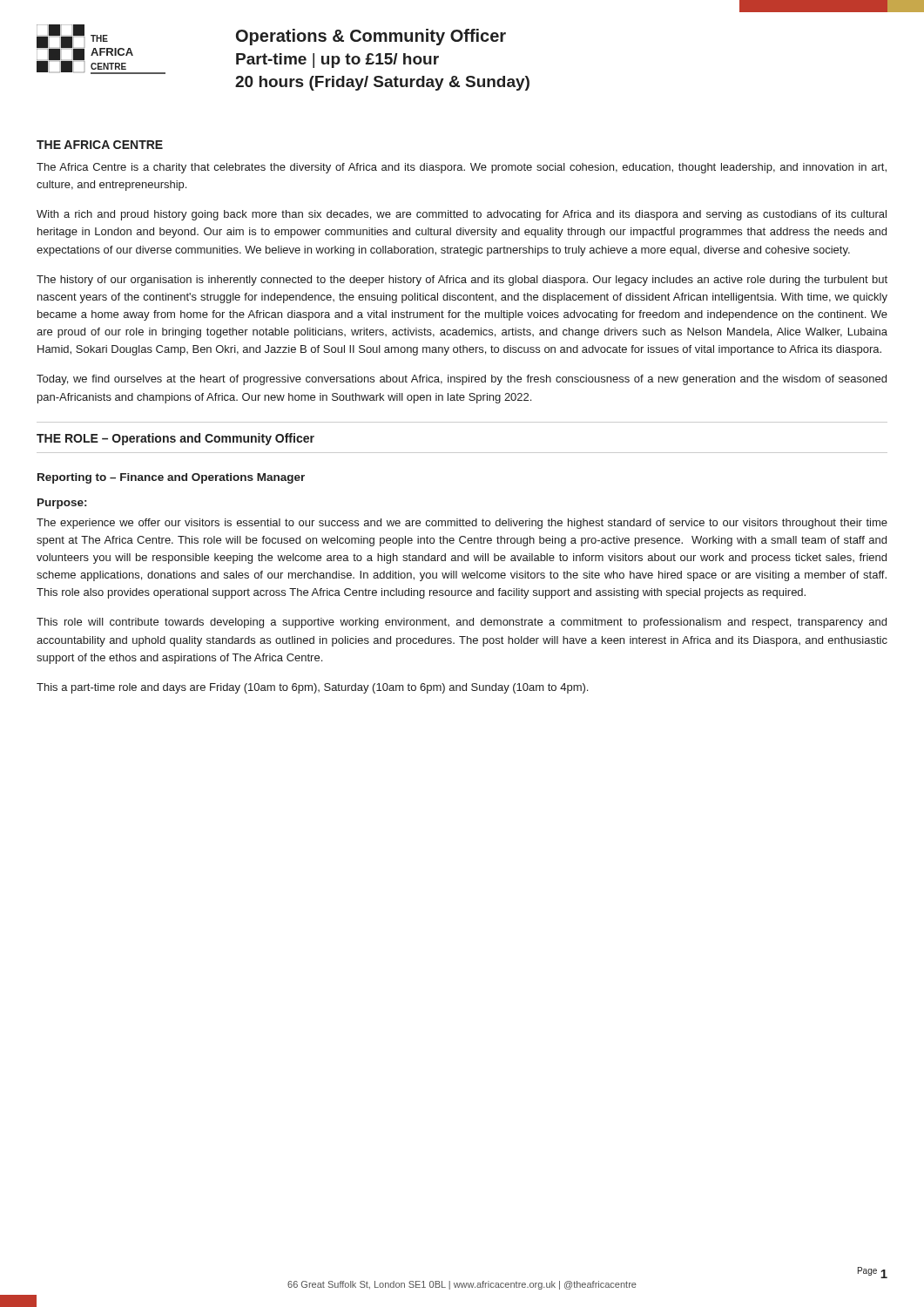The height and width of the screenshot is (1307, 924).
Task: Find the region starting "This role will contribute towards developing"
Action: (x=462, y=640)
